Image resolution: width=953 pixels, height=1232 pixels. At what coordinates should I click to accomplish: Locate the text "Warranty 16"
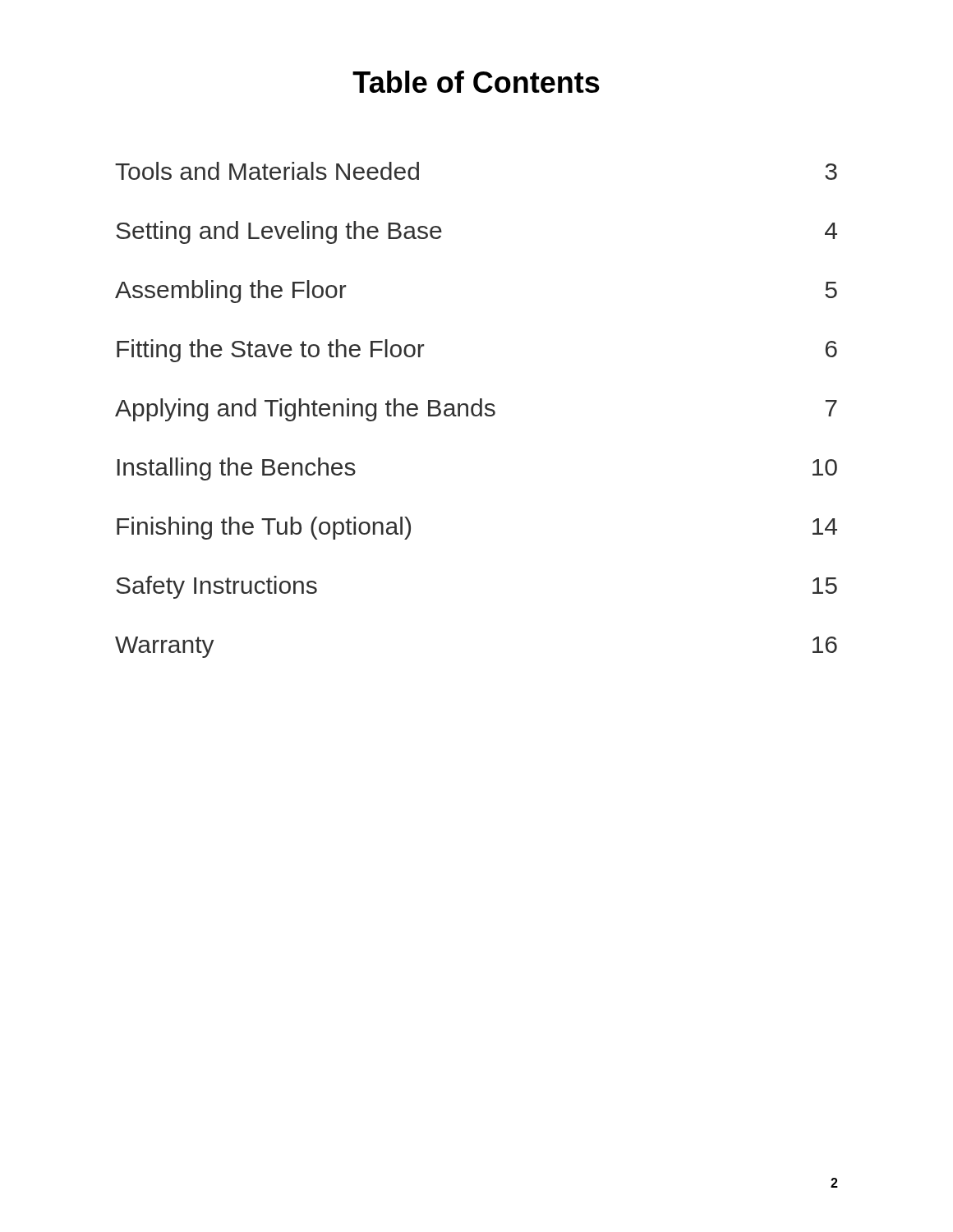[x=163, y=647]
